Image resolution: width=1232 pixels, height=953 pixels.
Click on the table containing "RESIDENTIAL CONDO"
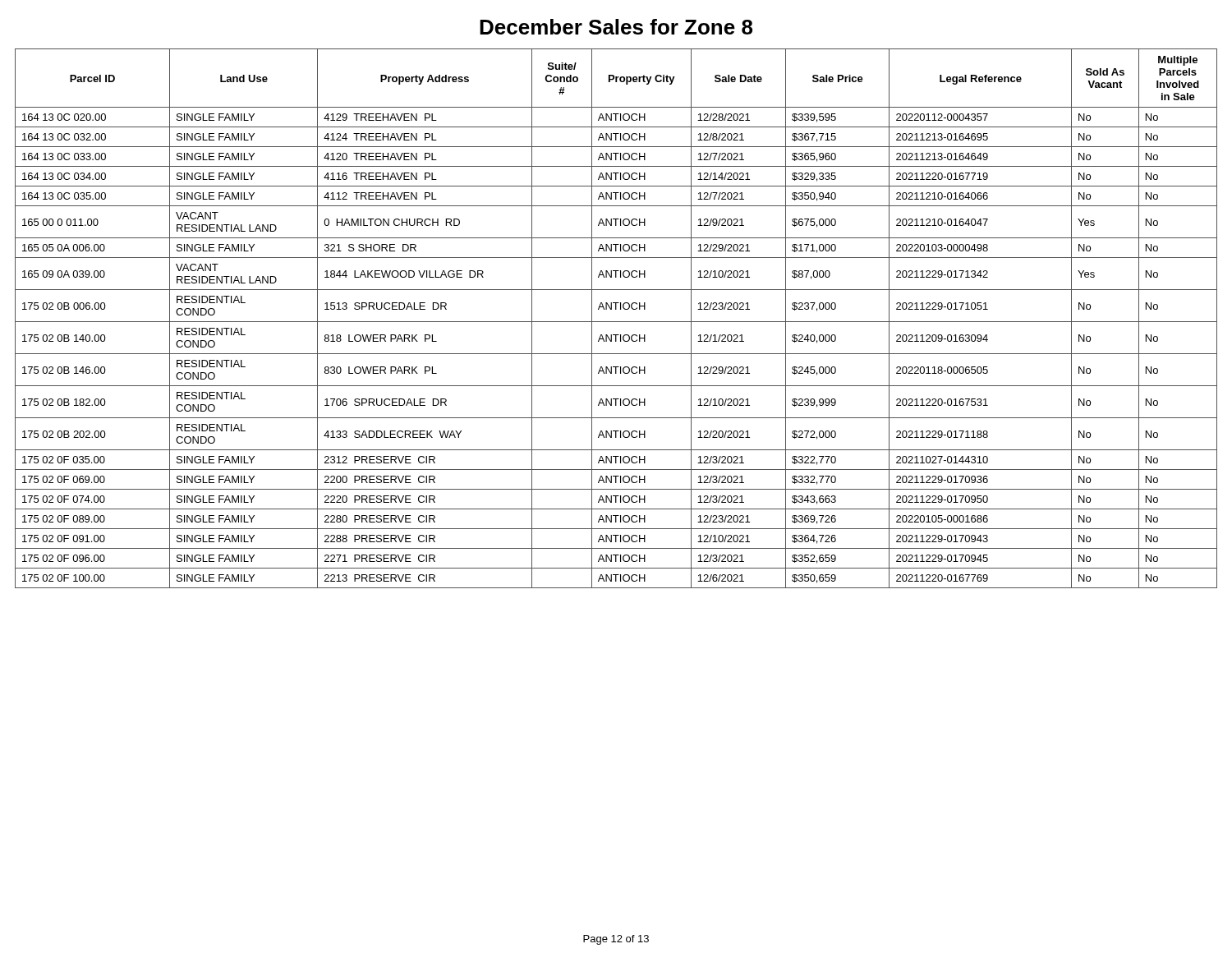(x=616, y=318)
